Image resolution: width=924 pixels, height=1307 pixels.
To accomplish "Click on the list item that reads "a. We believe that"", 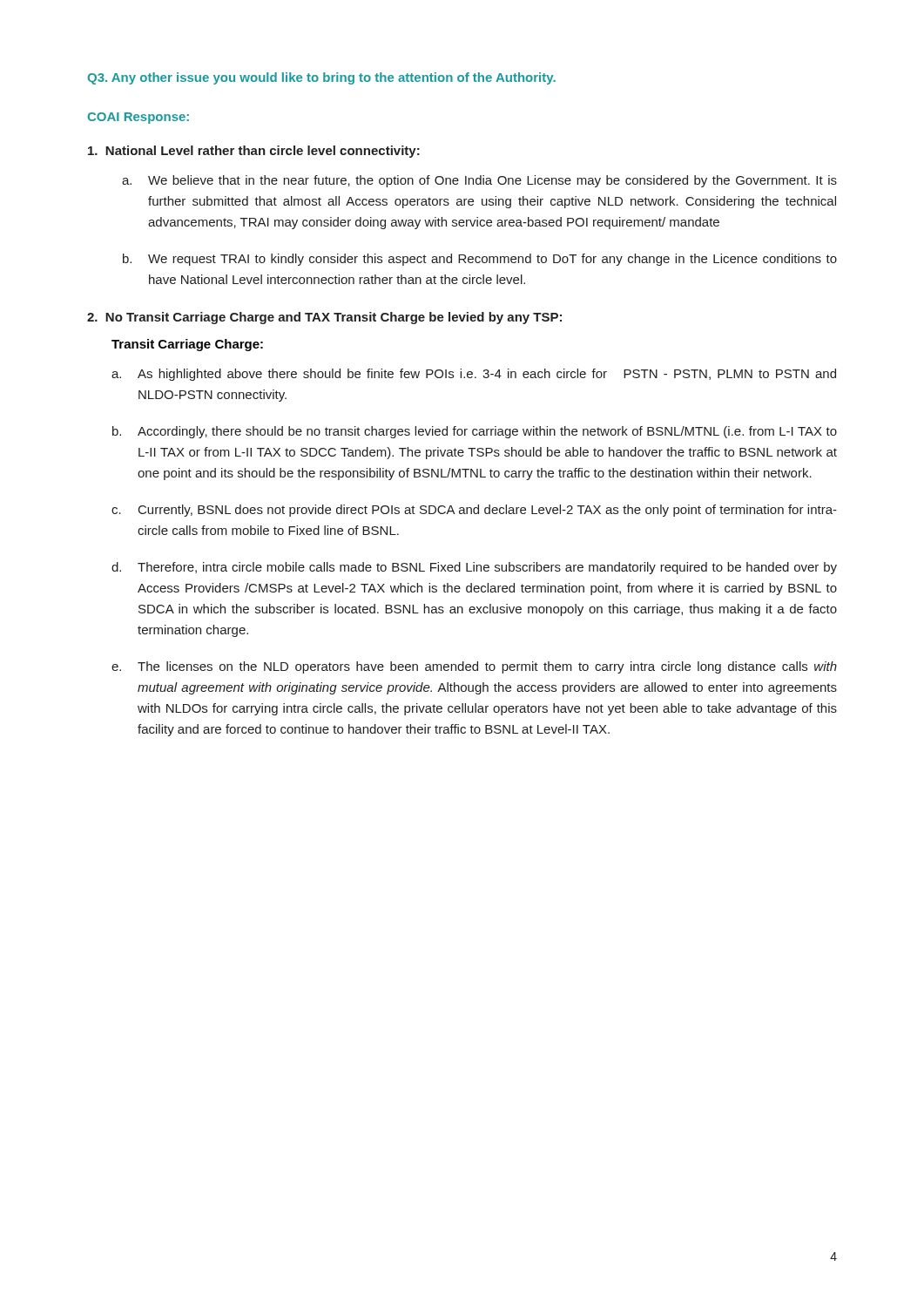I will pyautogui.click(x=479, y=201).
